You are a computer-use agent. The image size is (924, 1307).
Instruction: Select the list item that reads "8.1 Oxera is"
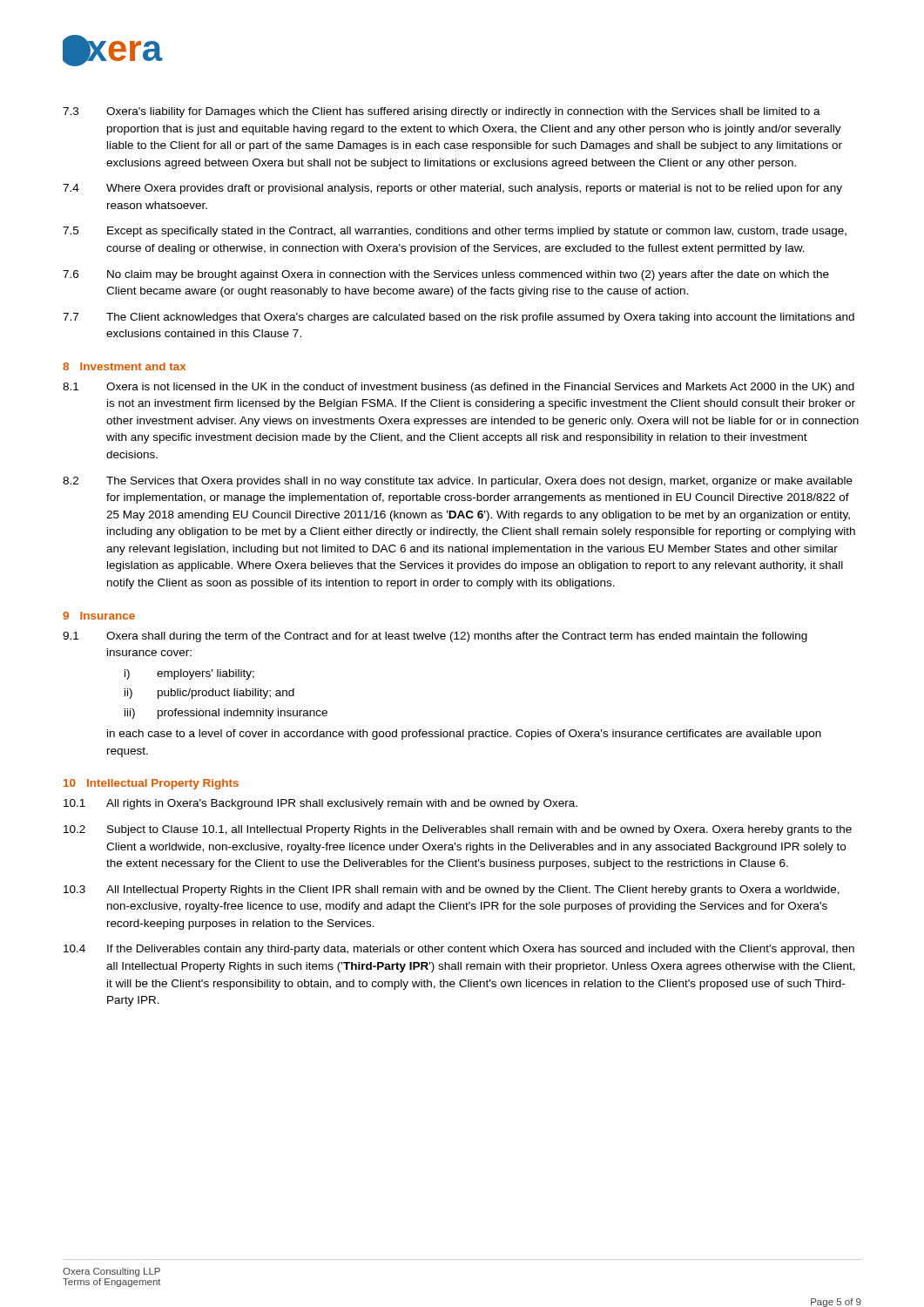pyautogui.click(x=462, y=421)
